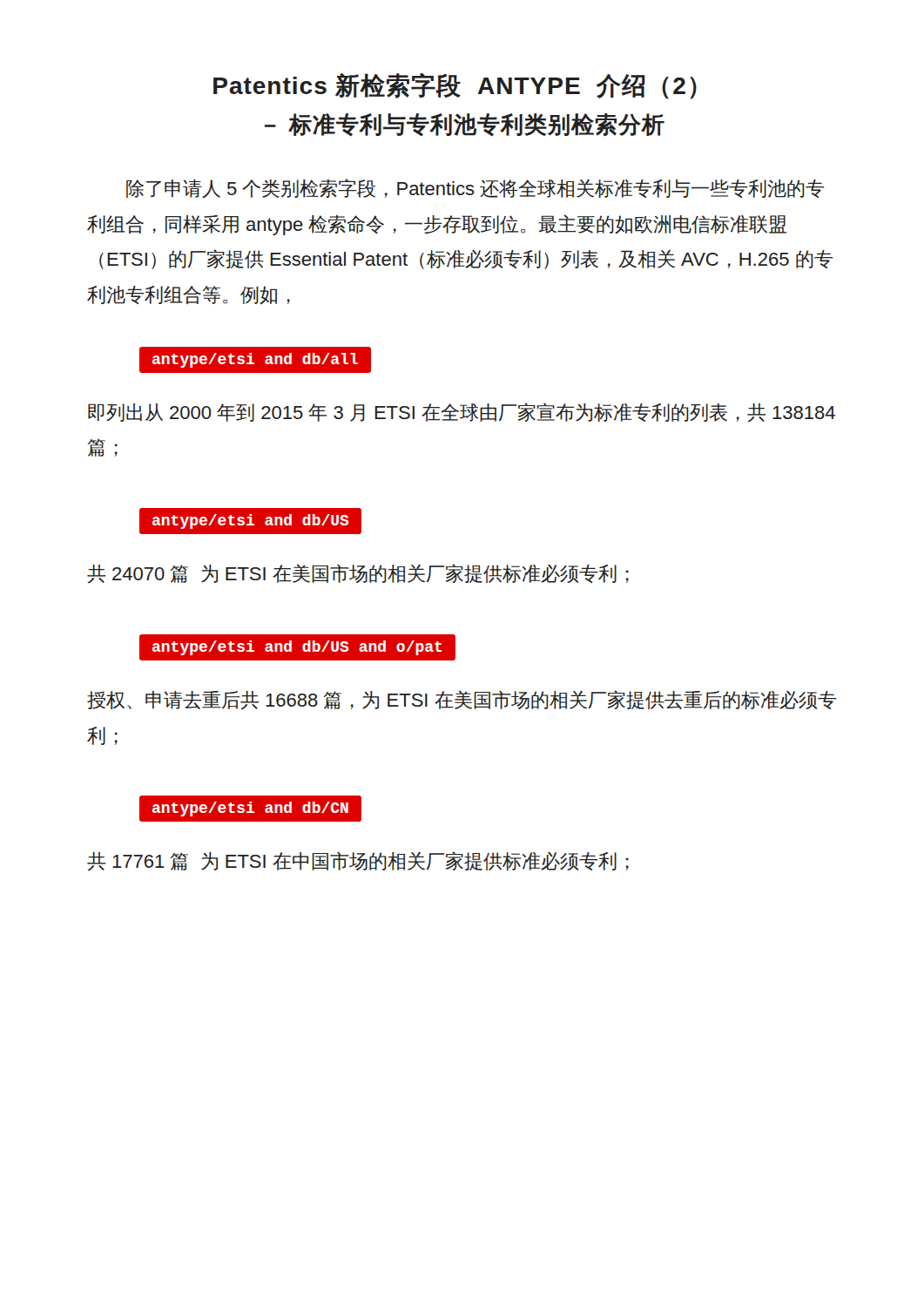Click on the region starting "antype/etsi and db/US and o/pat"

click(297, 647)
